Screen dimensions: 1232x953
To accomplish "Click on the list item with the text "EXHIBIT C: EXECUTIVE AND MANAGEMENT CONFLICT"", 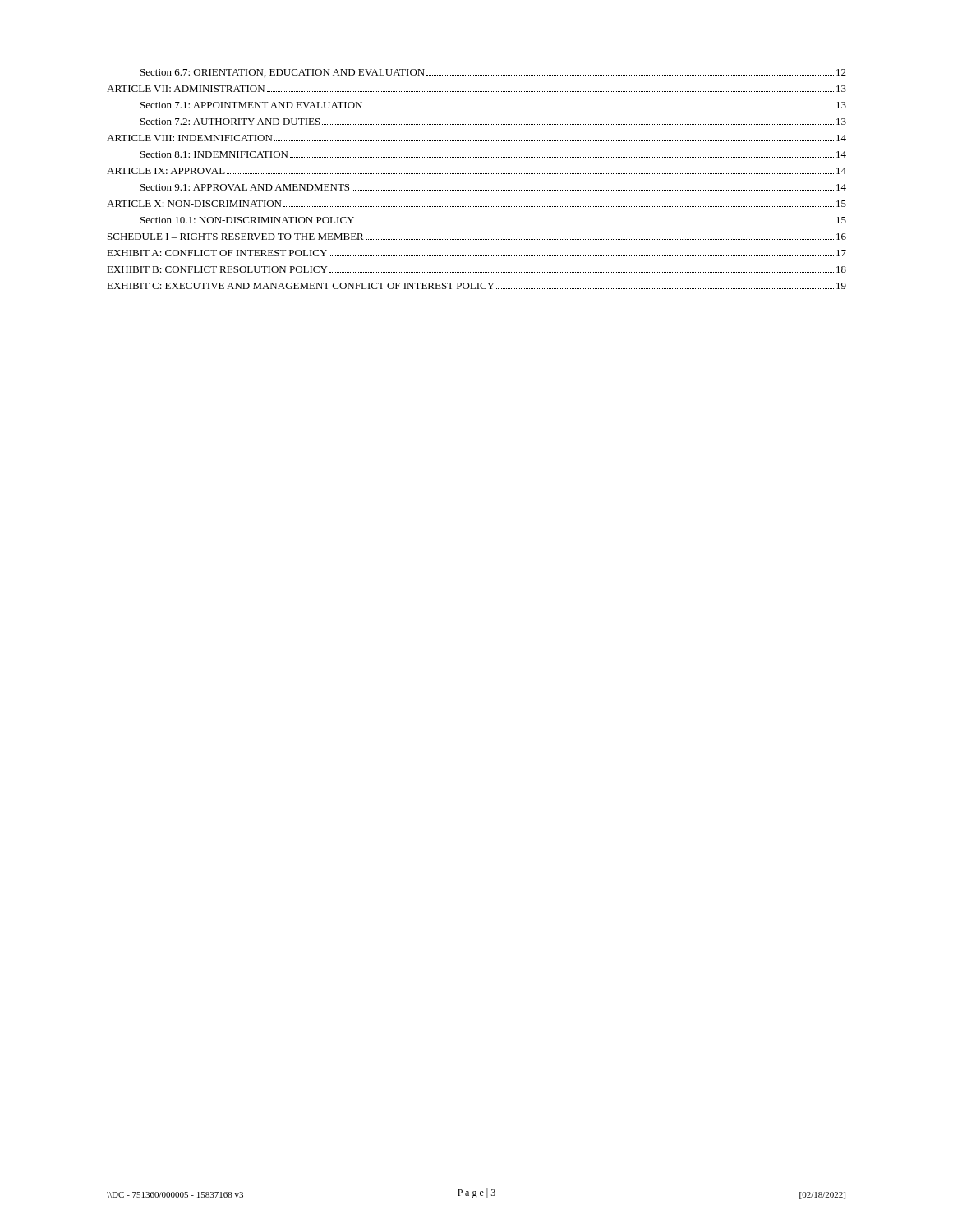I will [476, 286].
